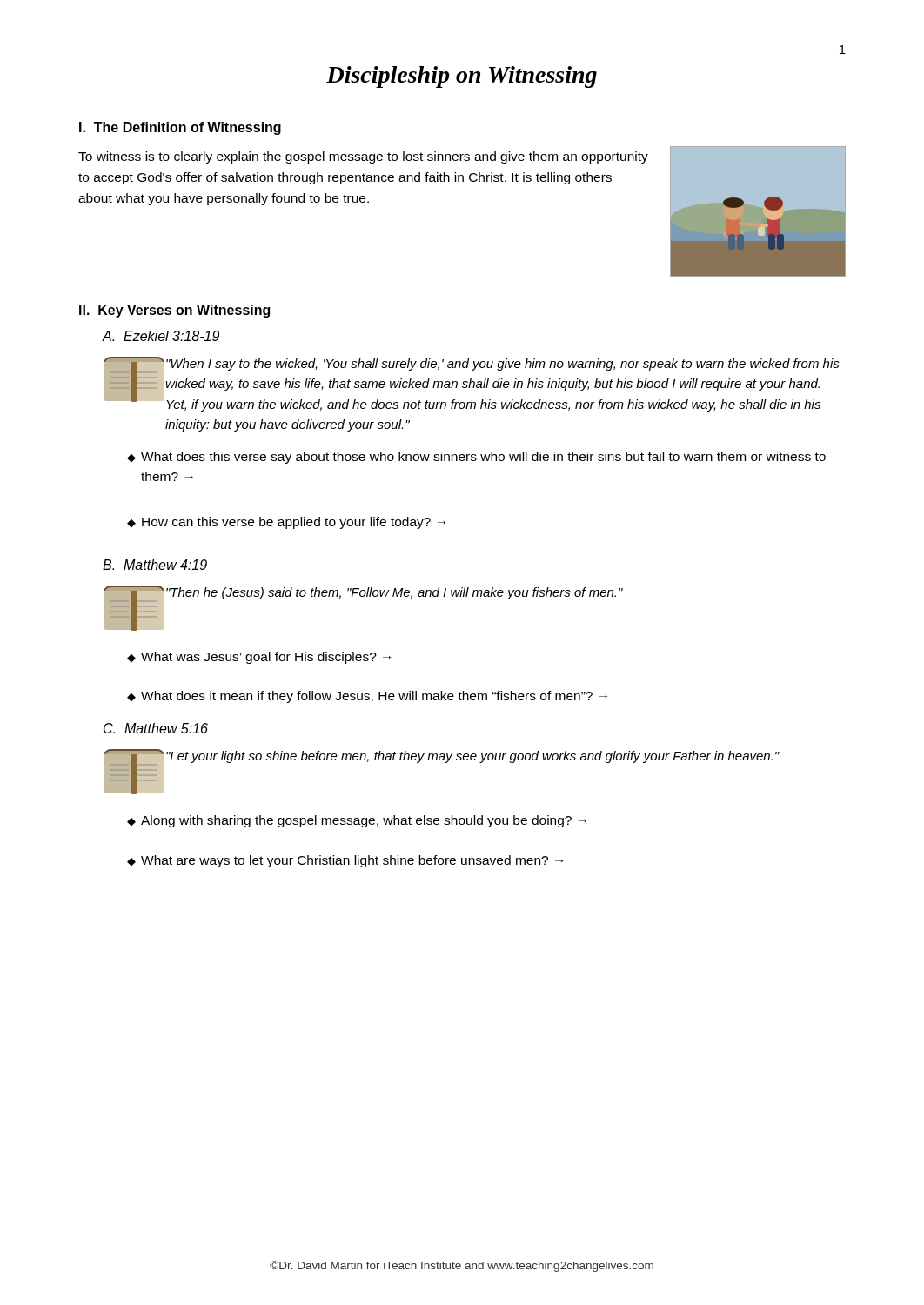Image resolution: width=924 pixels, height=1305 pixels.
Task: Where is the passage that starts ""When I say"?
Action: coord(502,394)
